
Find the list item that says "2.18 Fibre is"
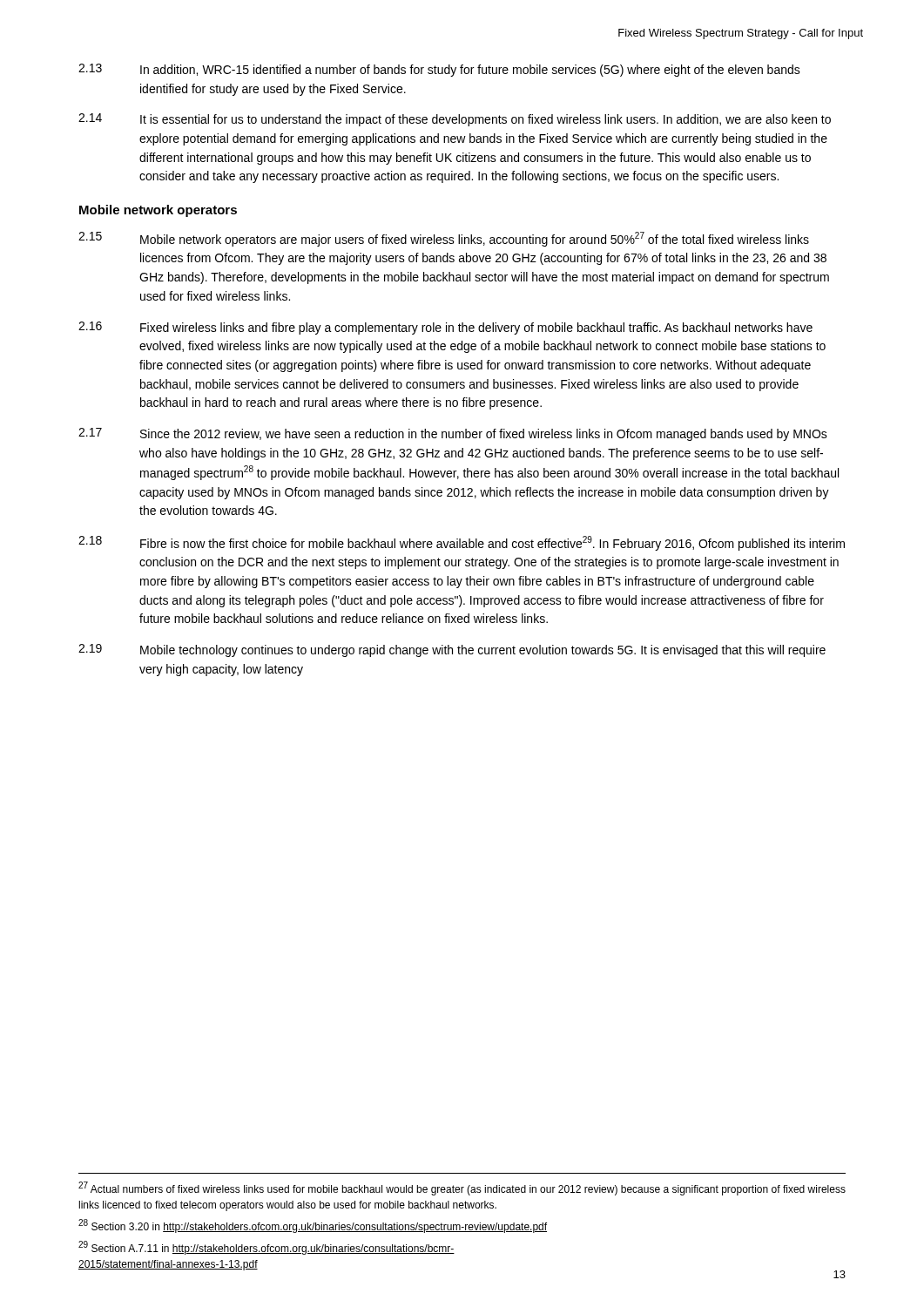pos(462,581)
